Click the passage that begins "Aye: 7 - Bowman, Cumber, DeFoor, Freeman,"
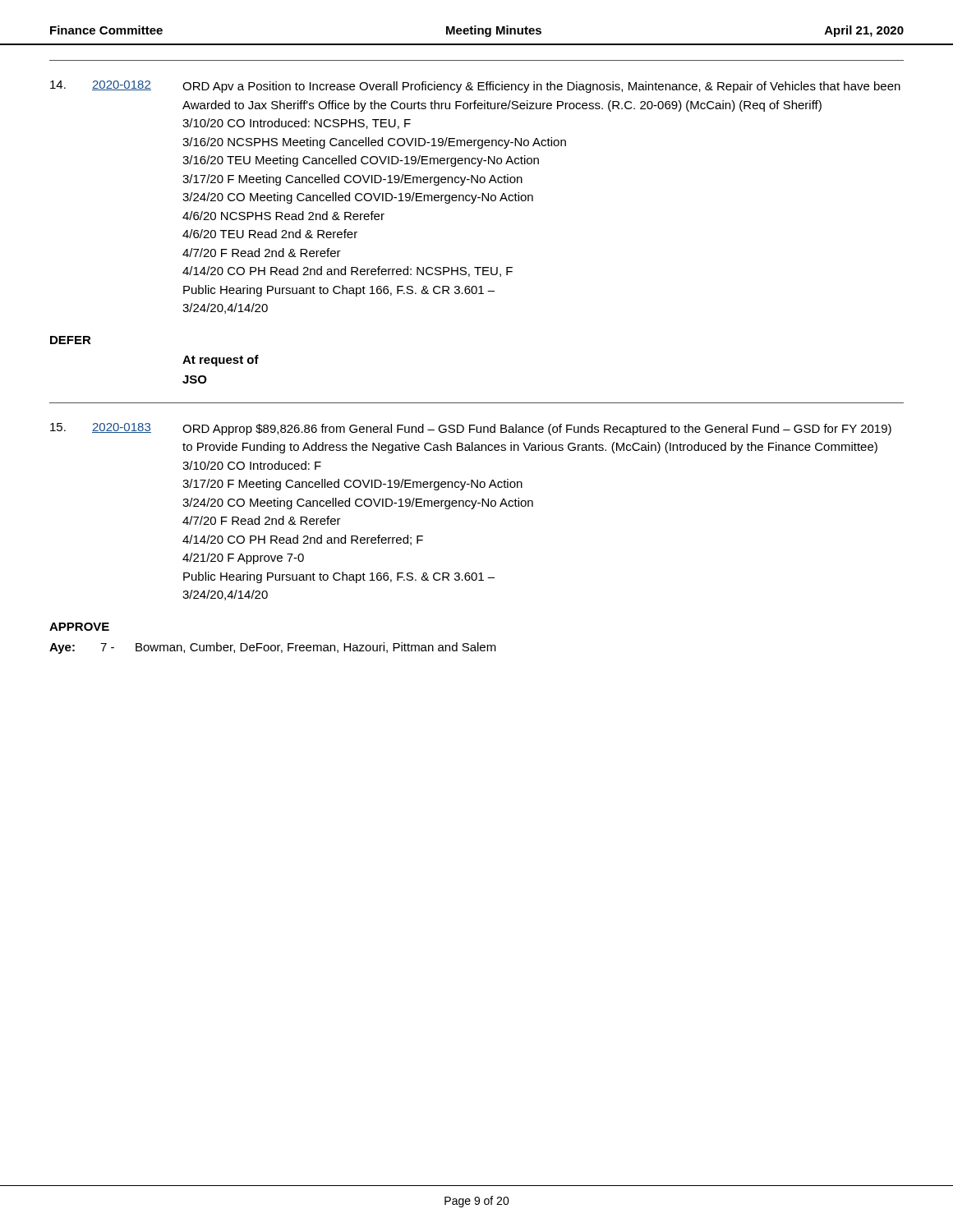The image size is (953, 1232). click(273, 646)
